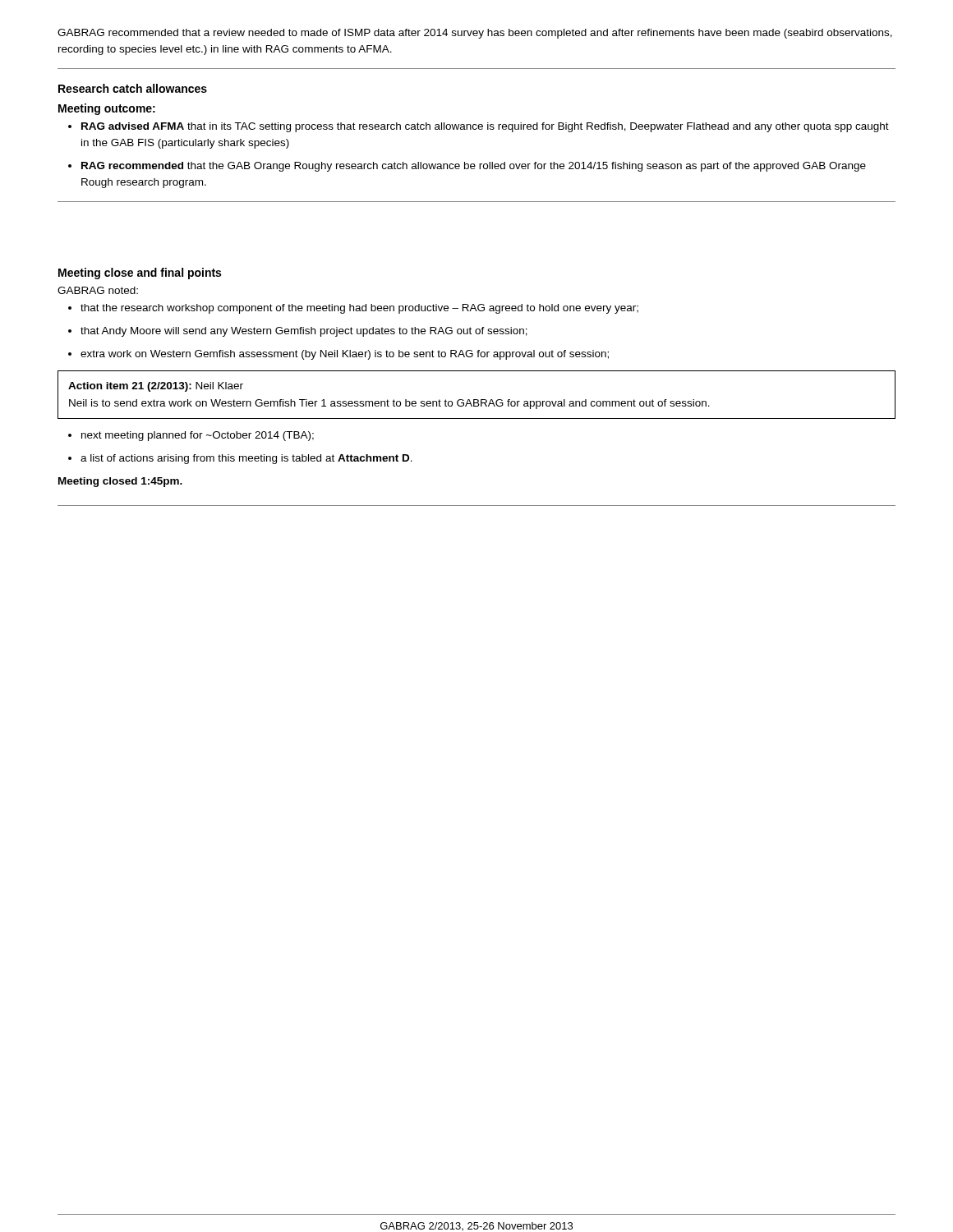Point to the element starting "Meeting outcome:"
953x1232 pixels.
(x=107, y=108)
